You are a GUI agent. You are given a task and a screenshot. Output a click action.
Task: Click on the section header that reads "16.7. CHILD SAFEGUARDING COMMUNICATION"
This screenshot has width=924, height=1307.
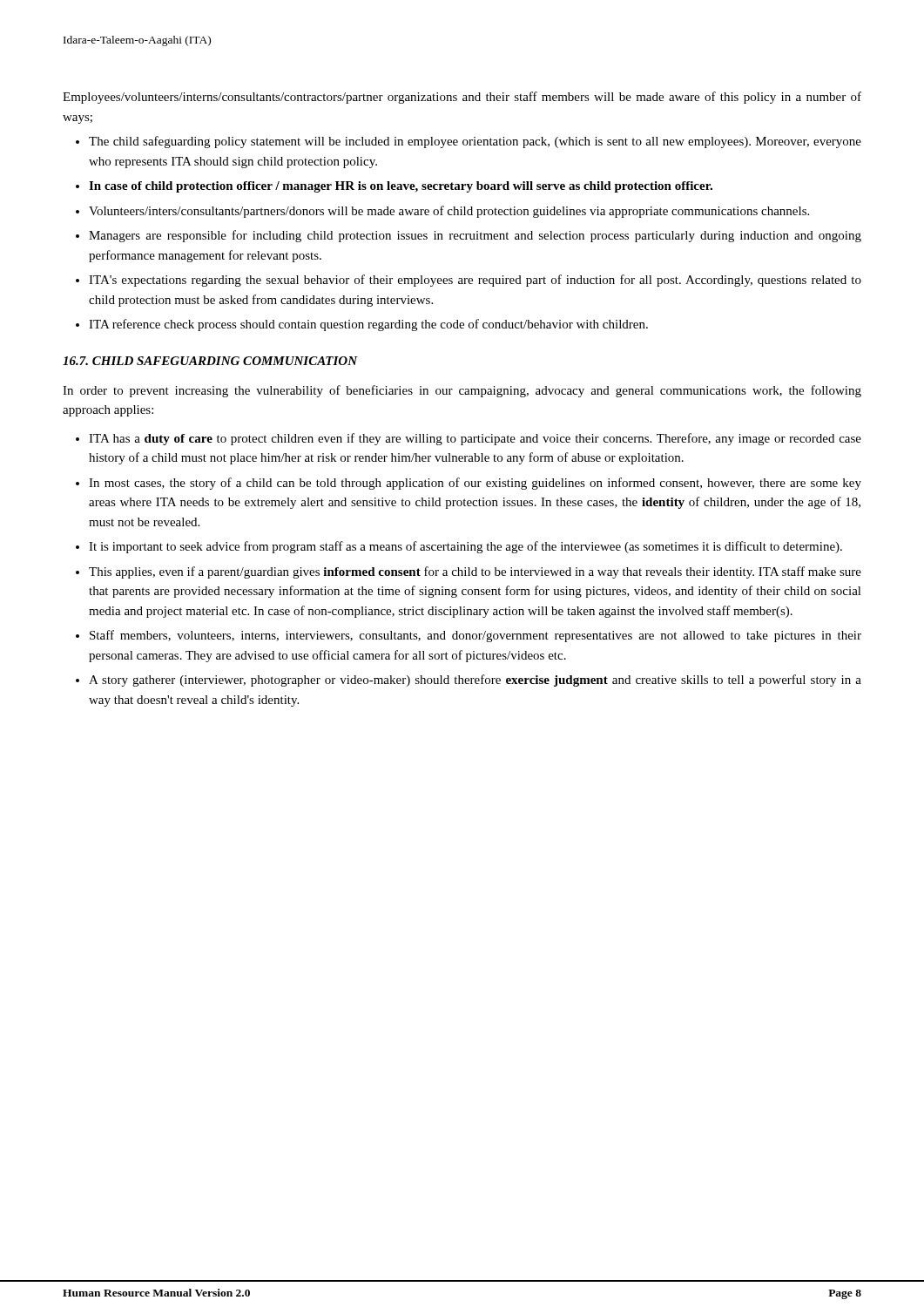210,360
